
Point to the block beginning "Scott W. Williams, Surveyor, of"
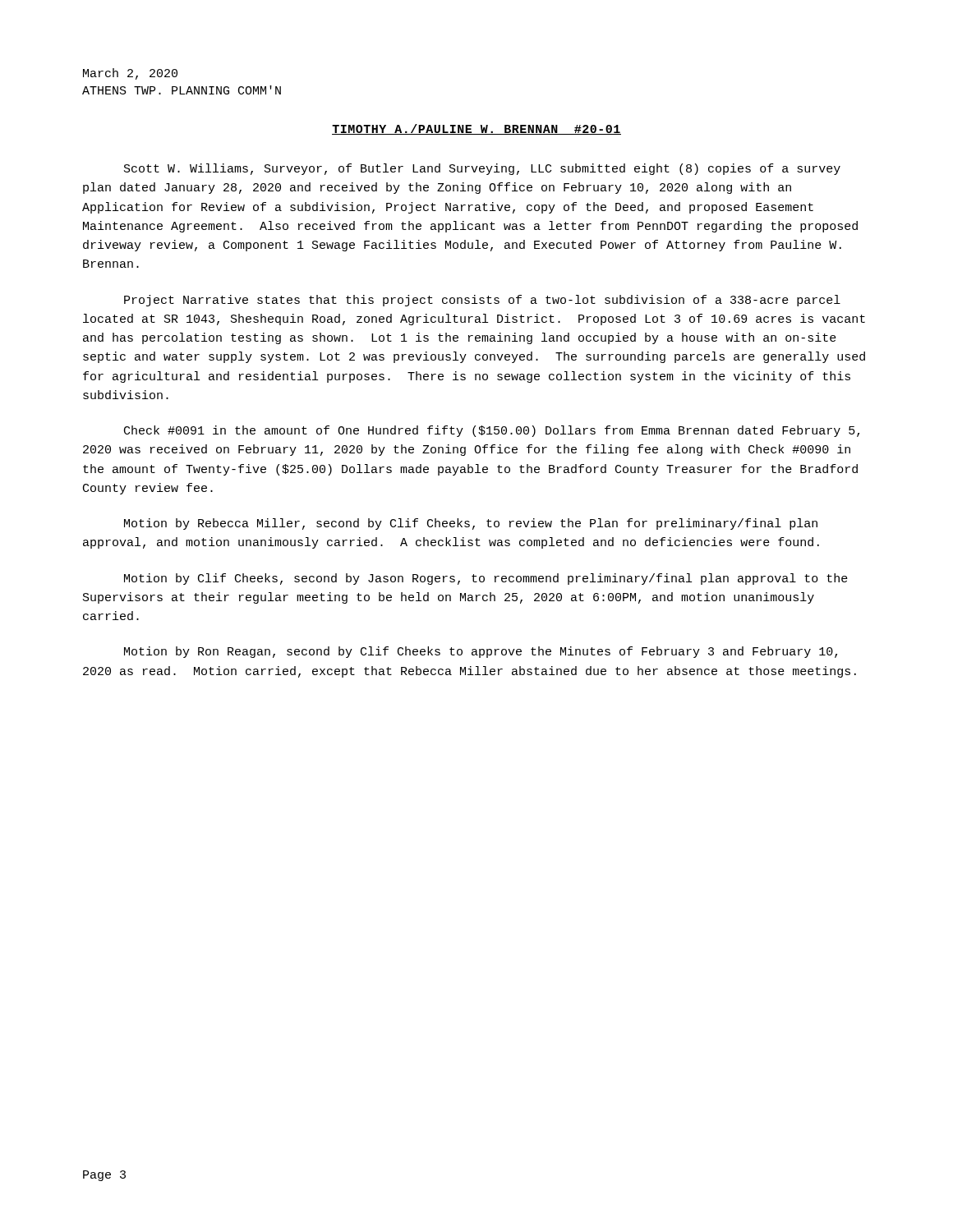(470, 217)
